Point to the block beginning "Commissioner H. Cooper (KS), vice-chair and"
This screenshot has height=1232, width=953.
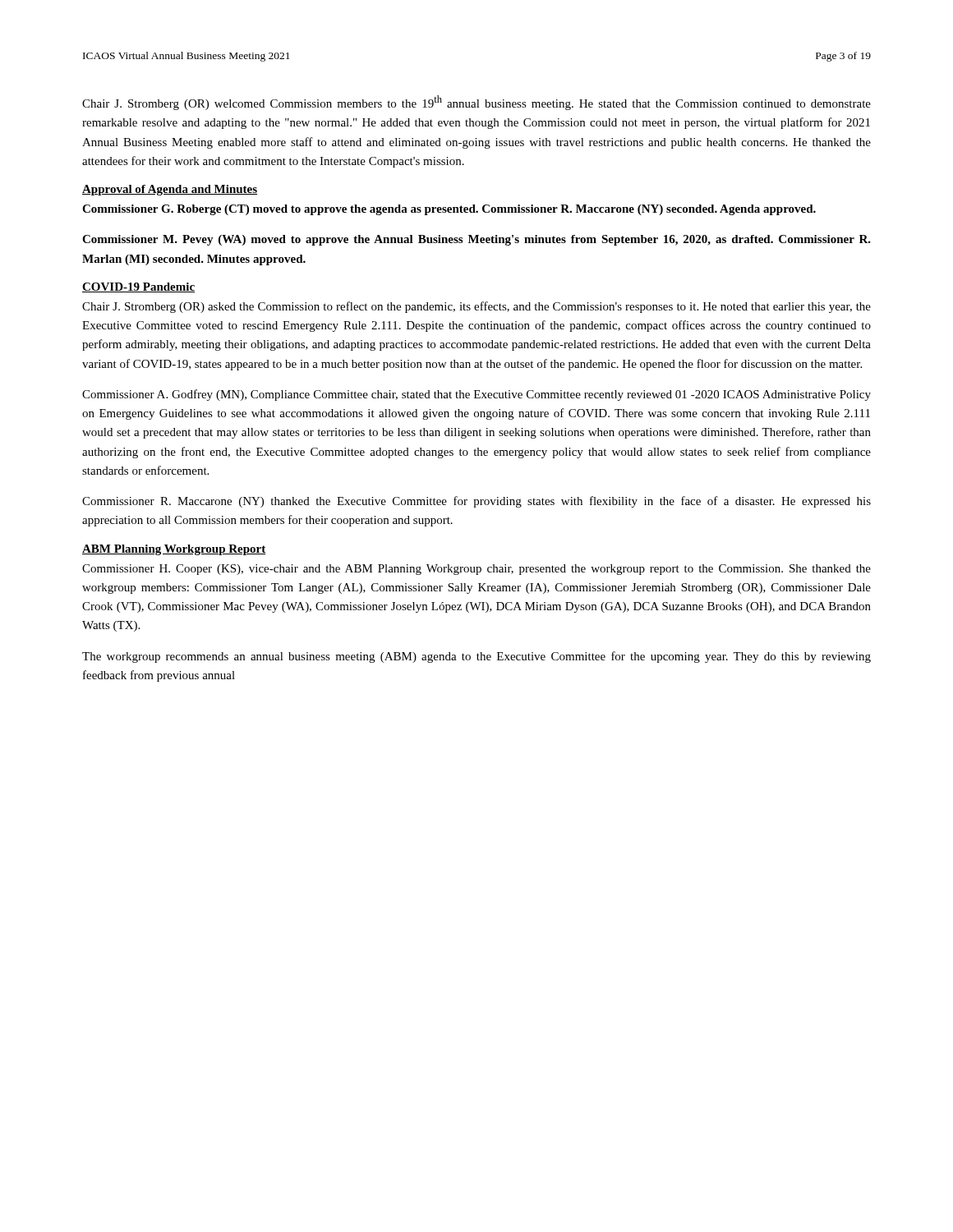point(476,597)
